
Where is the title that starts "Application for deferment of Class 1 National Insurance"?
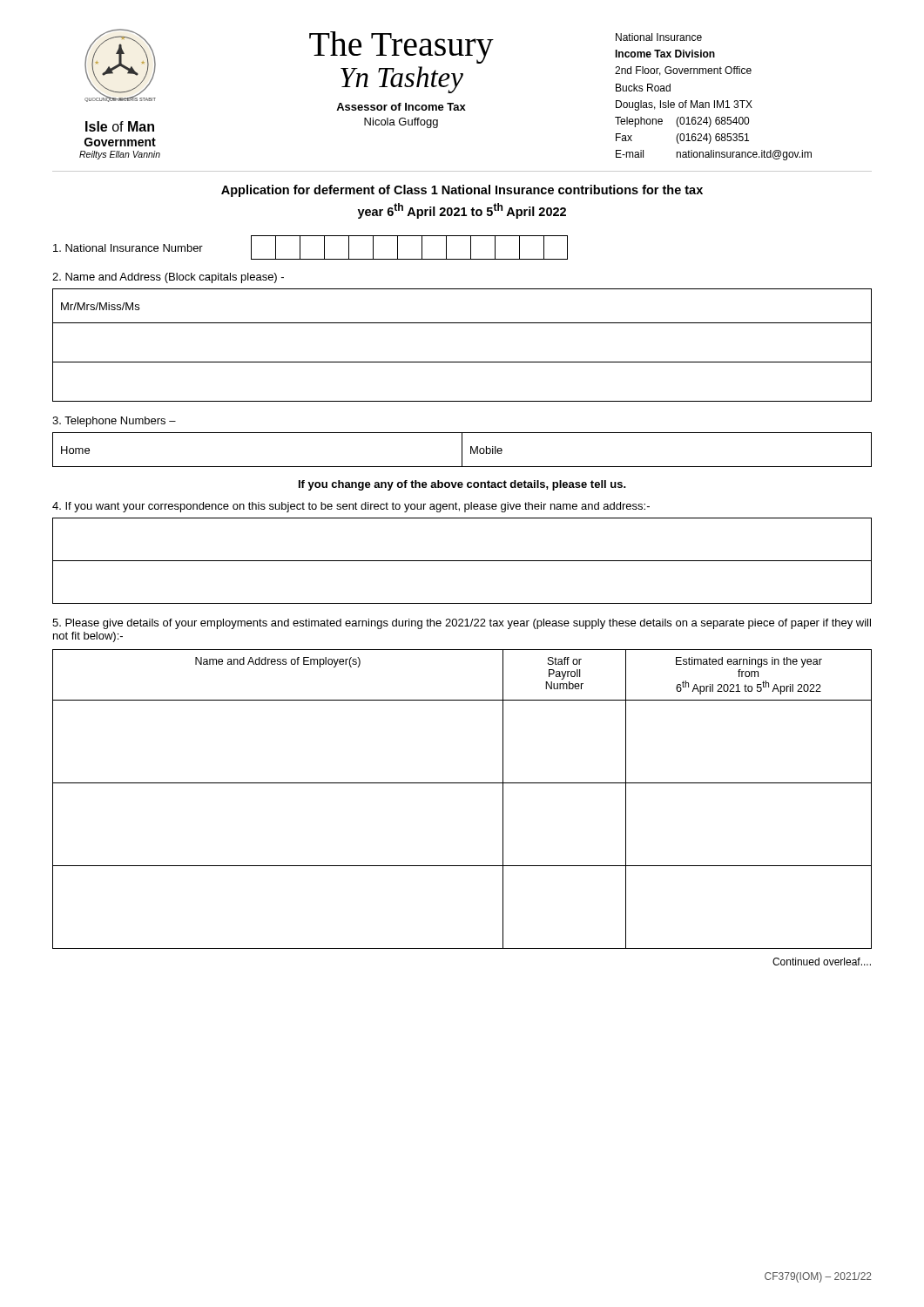point(462,201)
